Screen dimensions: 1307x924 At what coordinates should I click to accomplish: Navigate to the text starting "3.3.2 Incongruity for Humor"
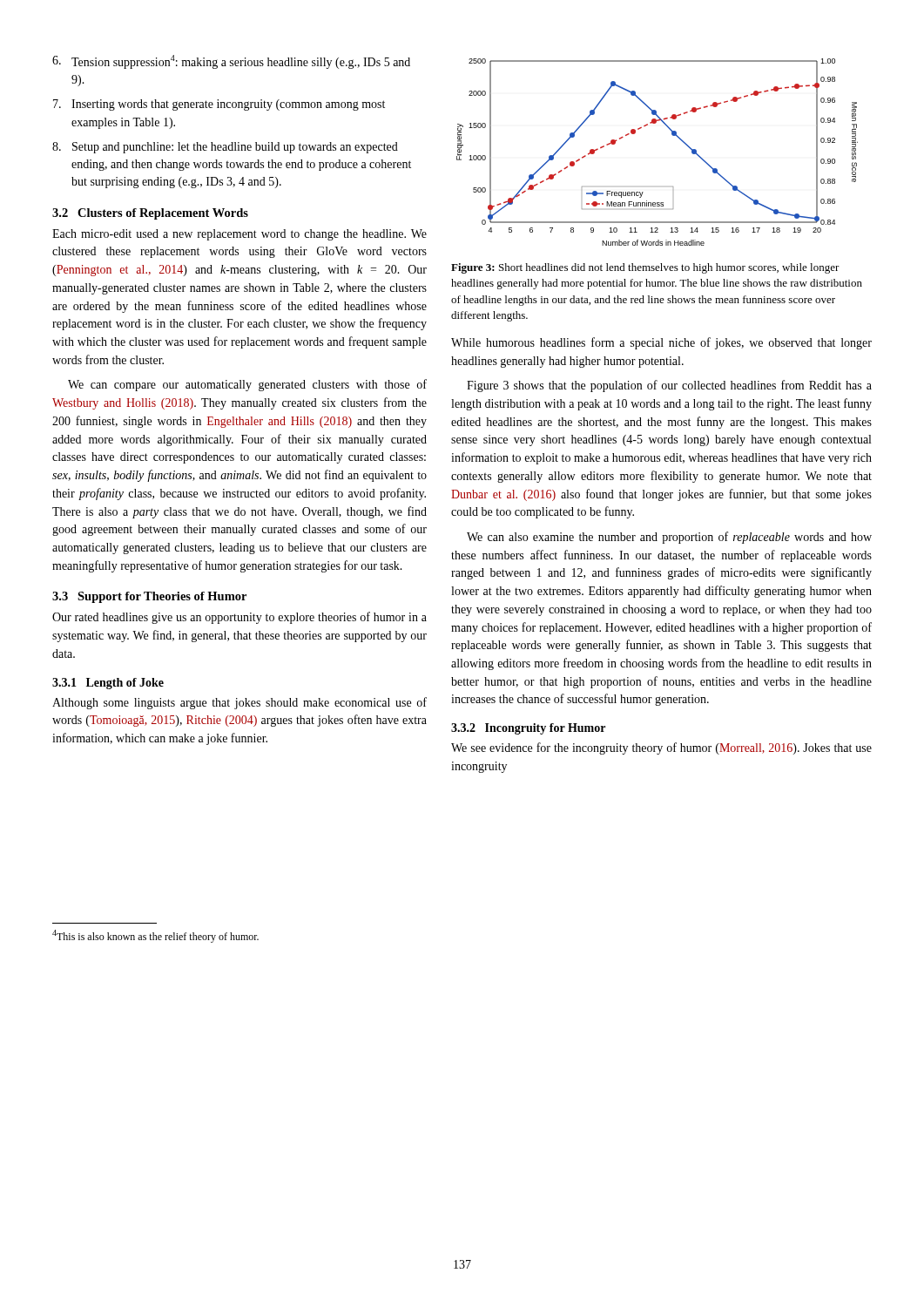(x=528, y=728)
